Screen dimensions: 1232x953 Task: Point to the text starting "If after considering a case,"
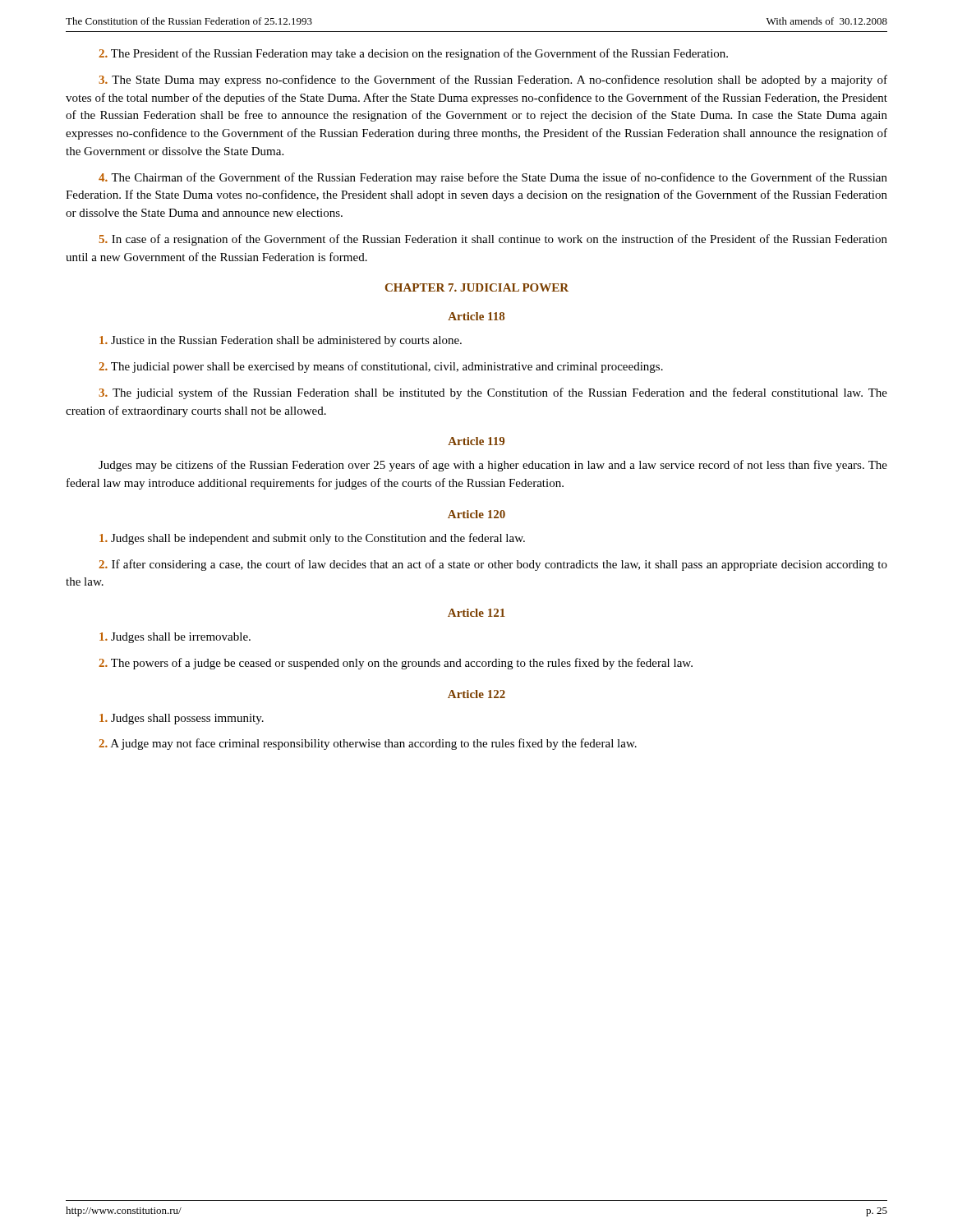tap(476, 573)
